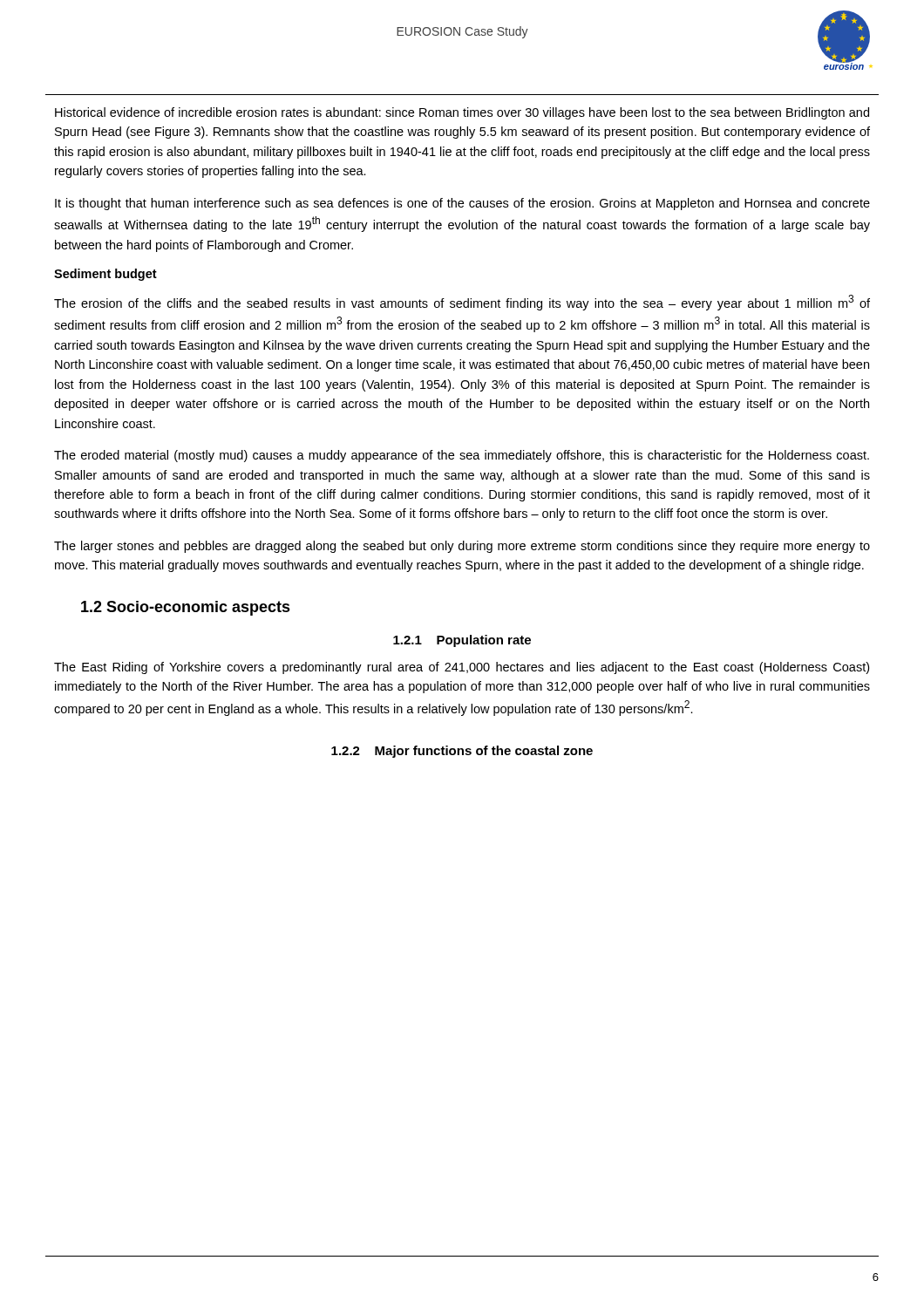
Task: Navigate to the block starting "The larger stones and pebbles"
Action: [x=462, y=556]
